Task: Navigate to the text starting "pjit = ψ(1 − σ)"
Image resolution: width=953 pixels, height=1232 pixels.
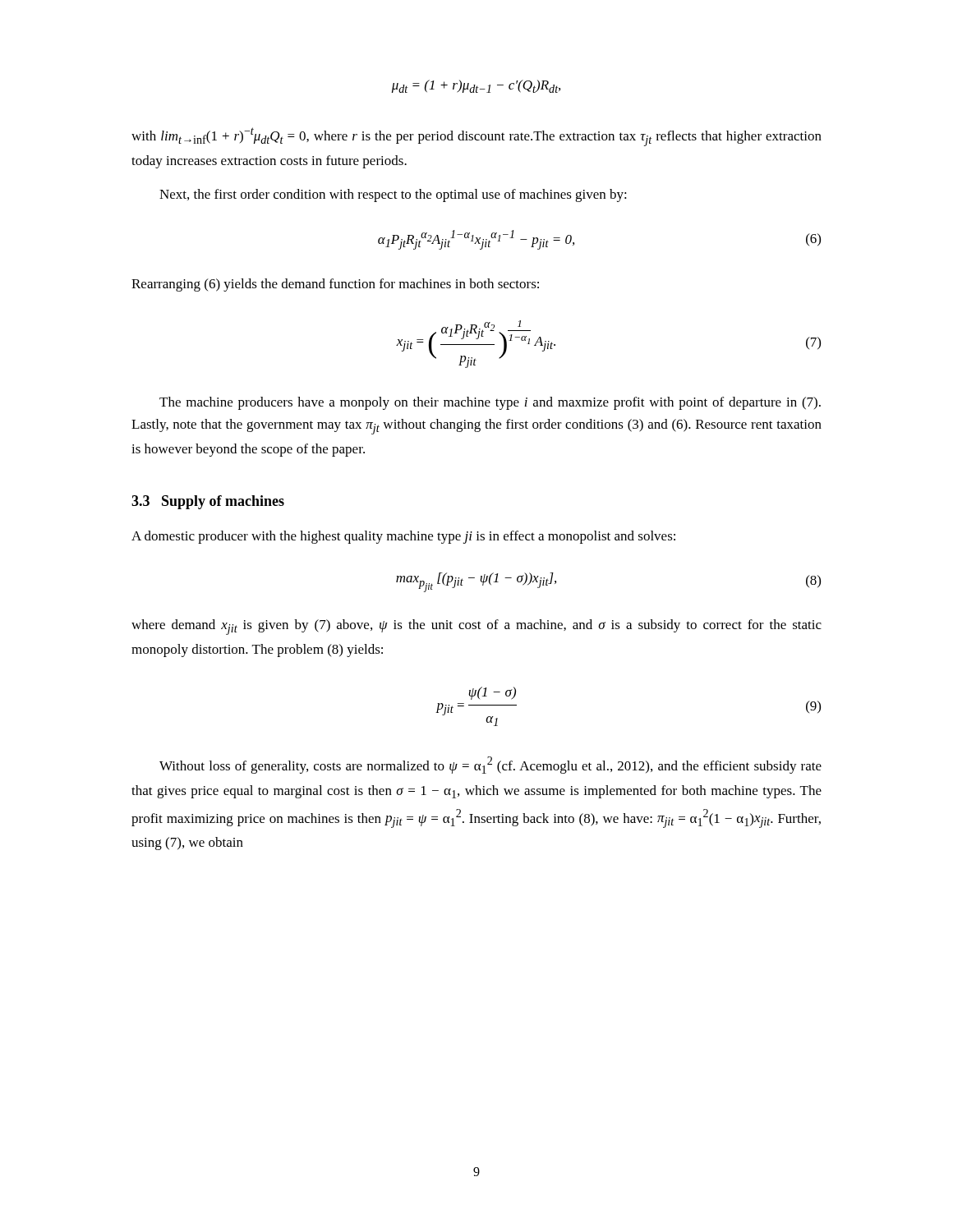Action: (493, 705)
